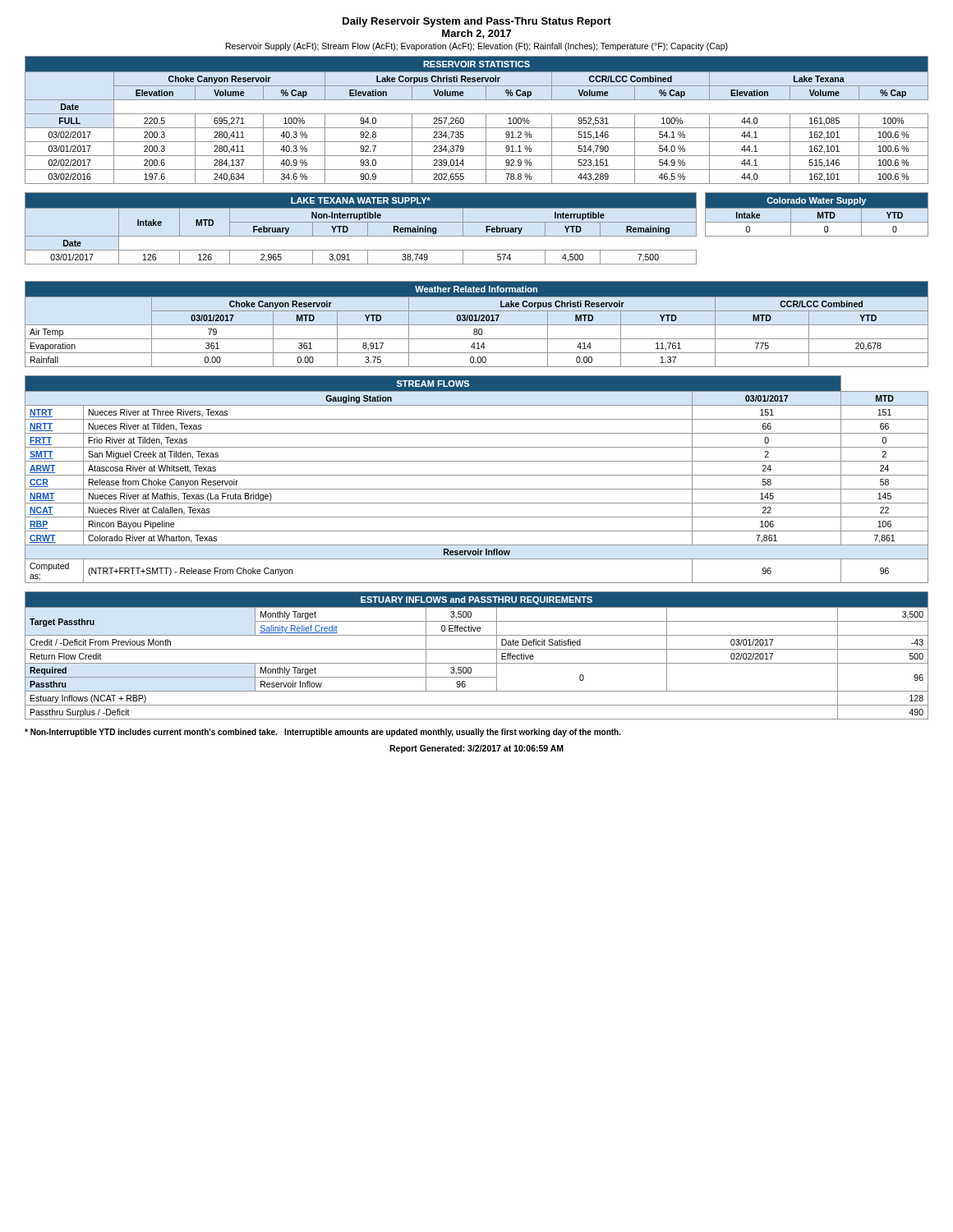Locate the table with the text "LAKE TEXANA WATER SUPPLY*"
The width and height of the screenshot is (953, 1232).
click(360, 232)
